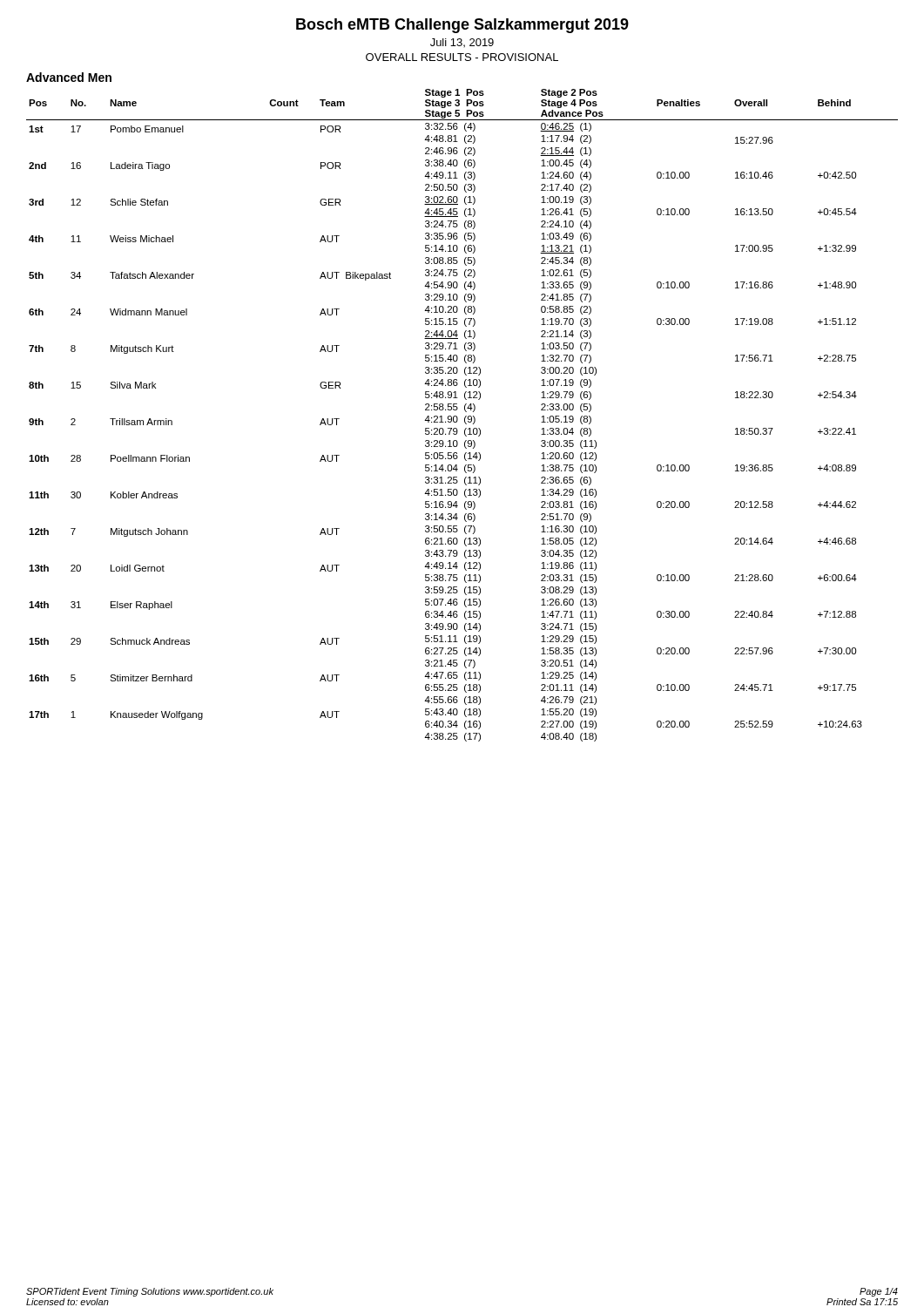
Task: Locate the text "Juli 13, 2019"
Action: click(x=462, y=42)
